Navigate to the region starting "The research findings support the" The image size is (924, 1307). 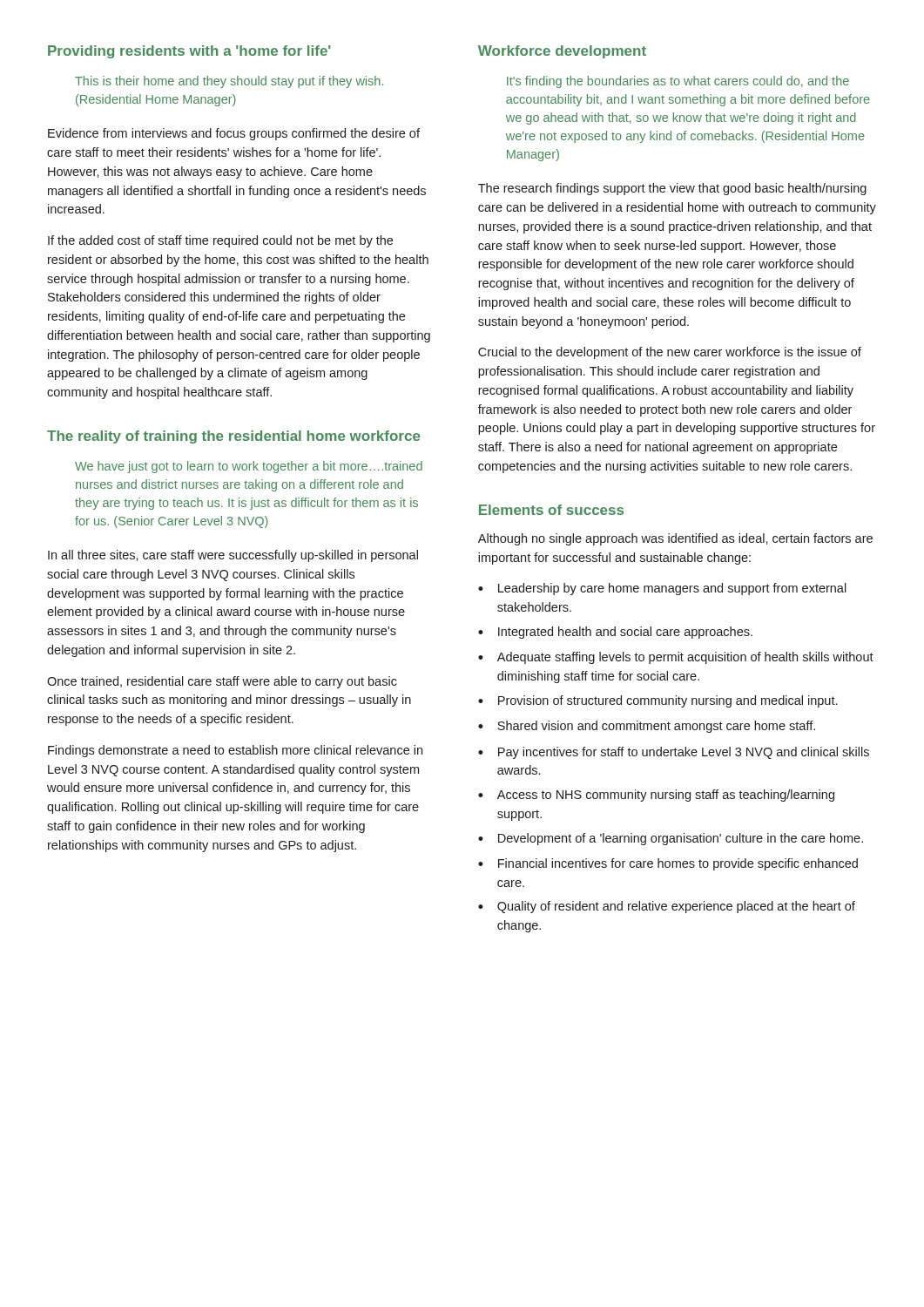[x=677, y=255]
